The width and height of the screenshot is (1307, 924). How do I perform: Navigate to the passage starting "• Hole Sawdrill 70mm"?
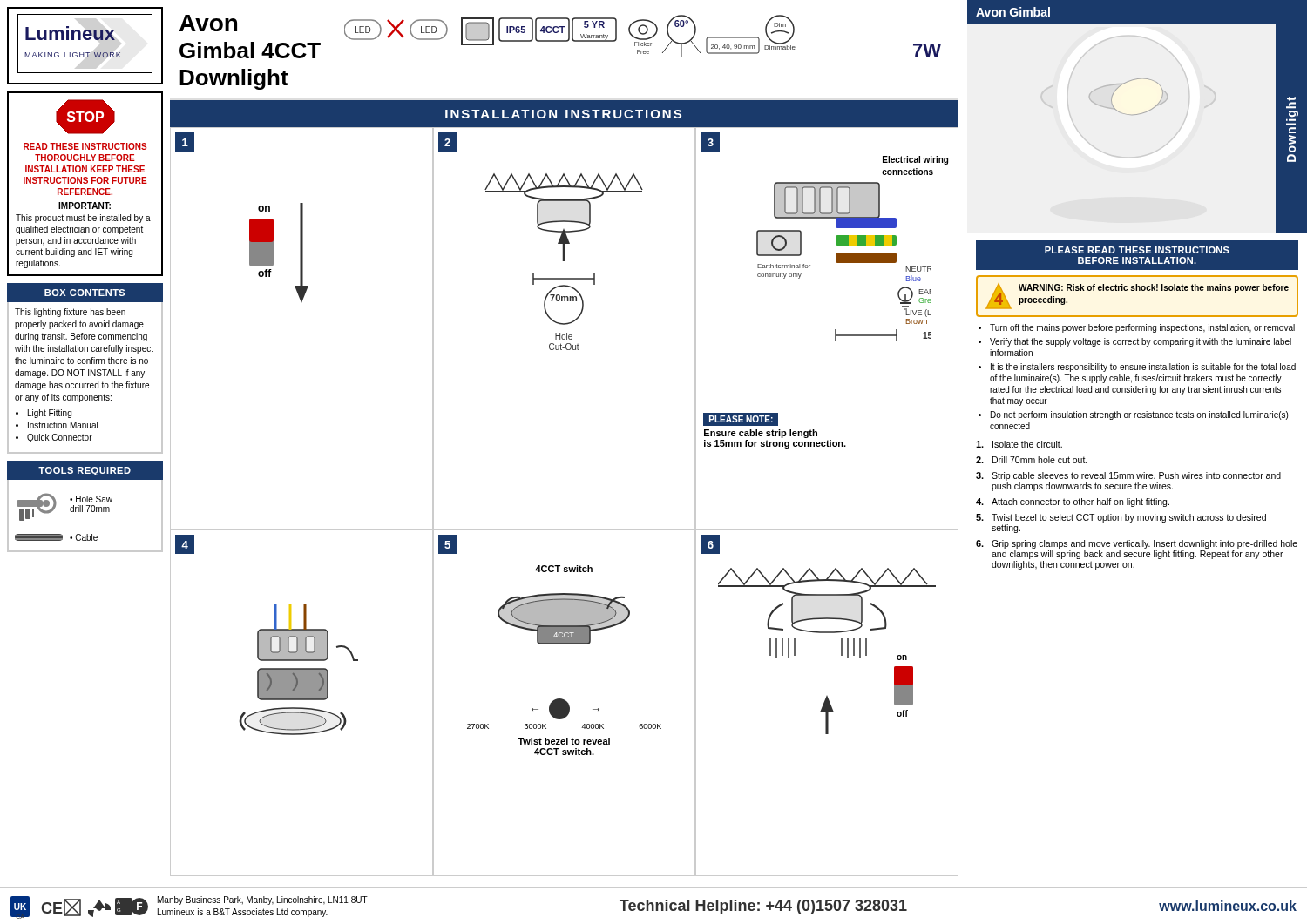point(91,504)
